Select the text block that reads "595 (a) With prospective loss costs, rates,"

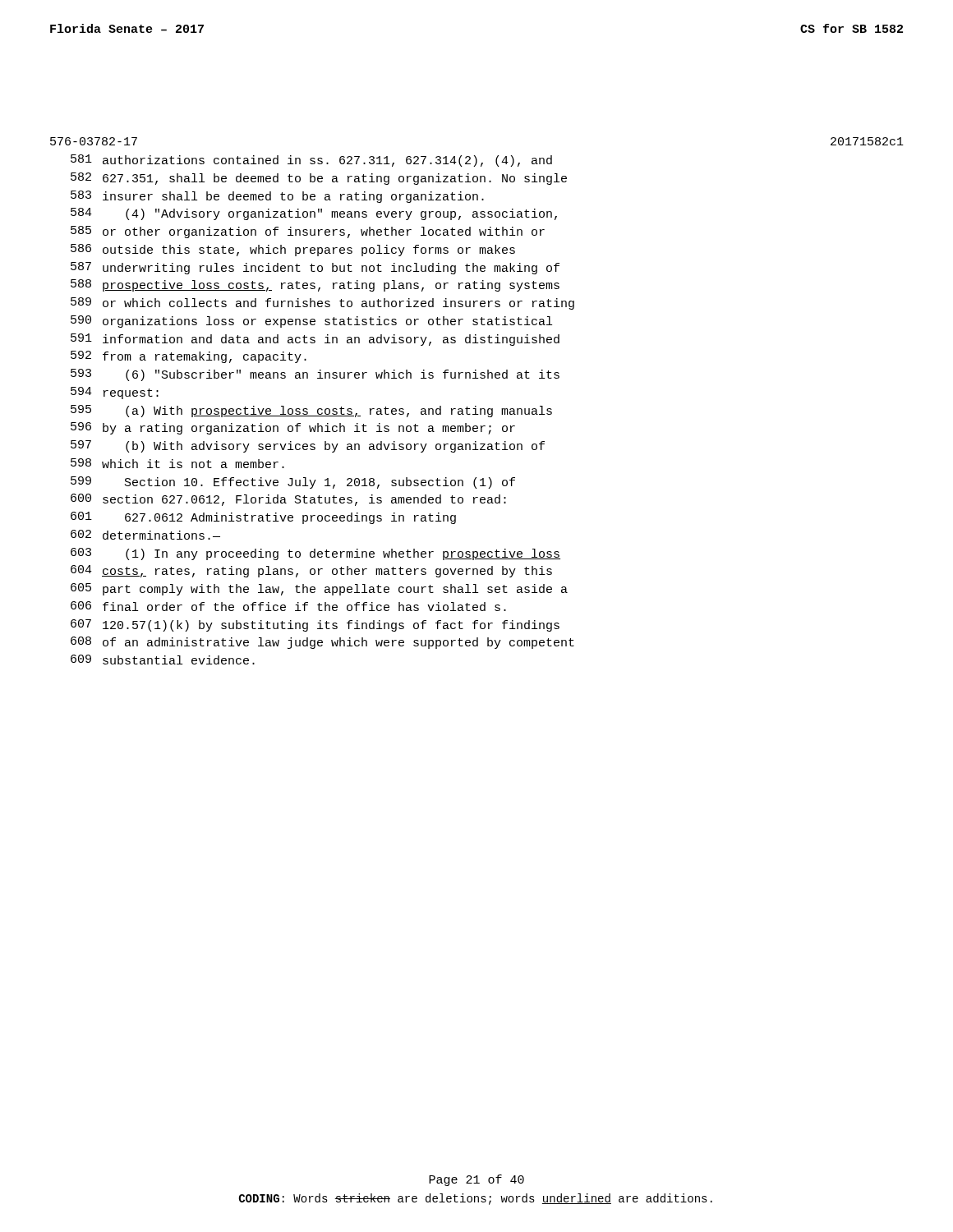tap(476, 421)
